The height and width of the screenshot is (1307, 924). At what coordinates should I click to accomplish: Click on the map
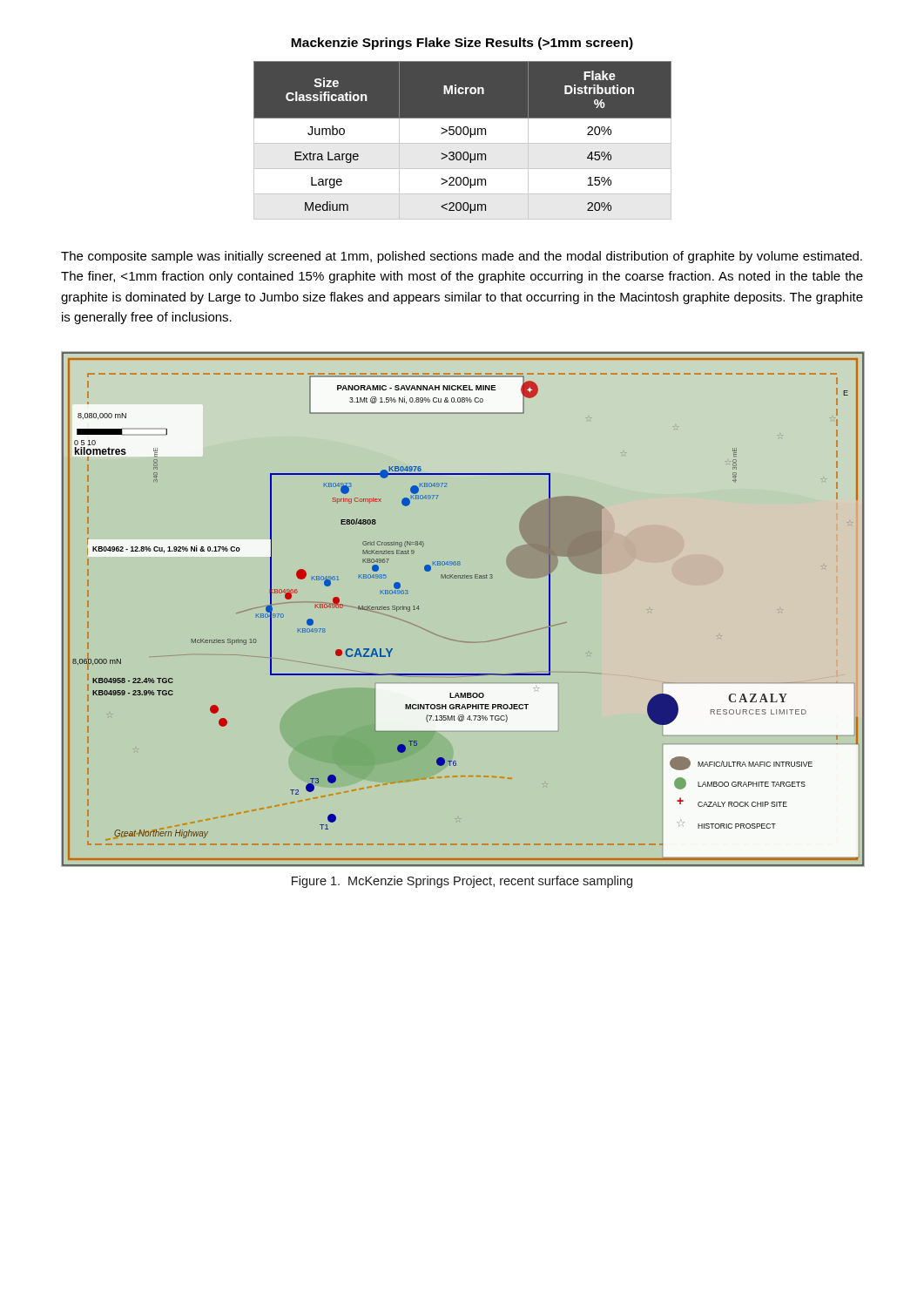click(x=463, y=609)
